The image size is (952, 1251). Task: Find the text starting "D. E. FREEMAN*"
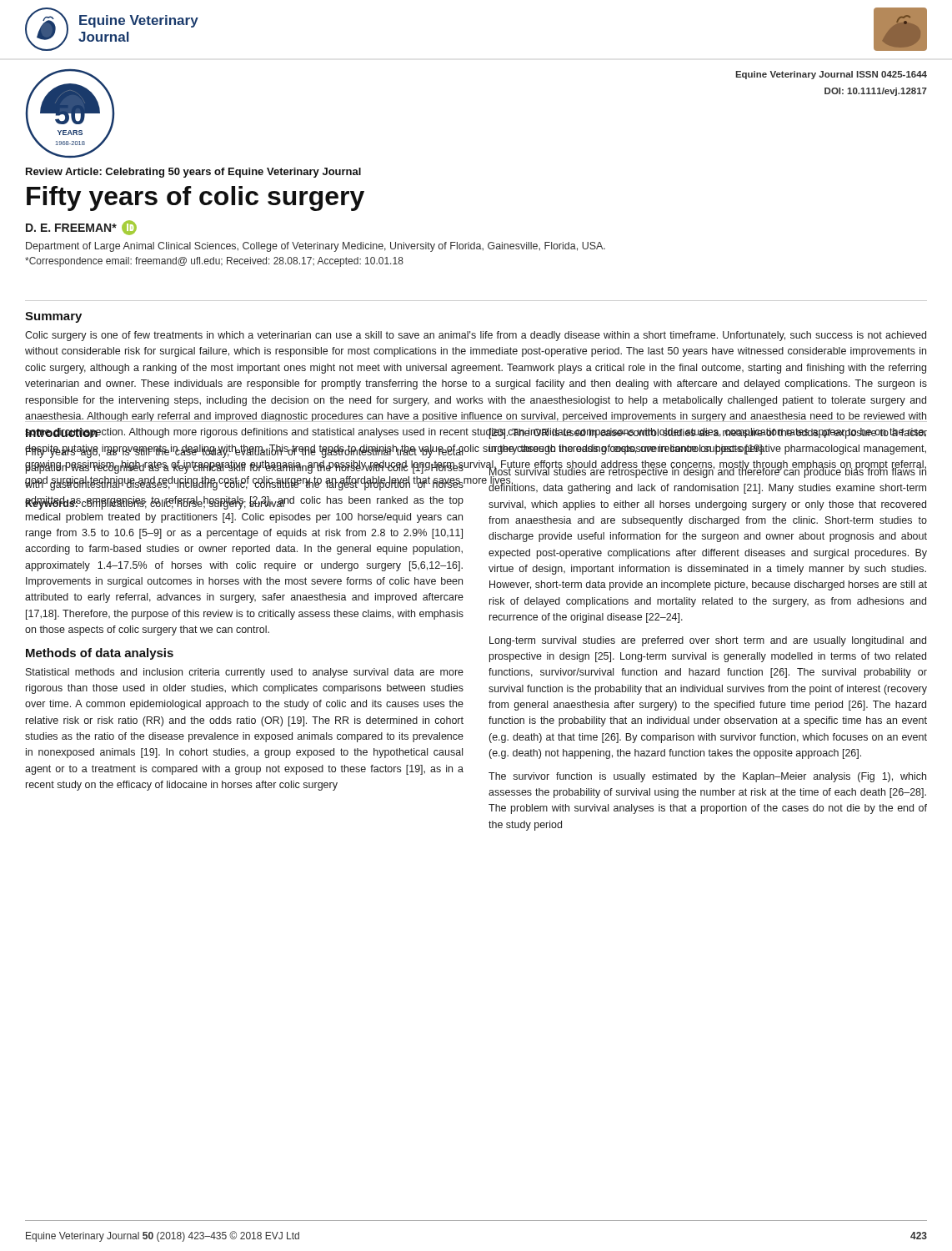pyautogui.click(x=81, y=228)
